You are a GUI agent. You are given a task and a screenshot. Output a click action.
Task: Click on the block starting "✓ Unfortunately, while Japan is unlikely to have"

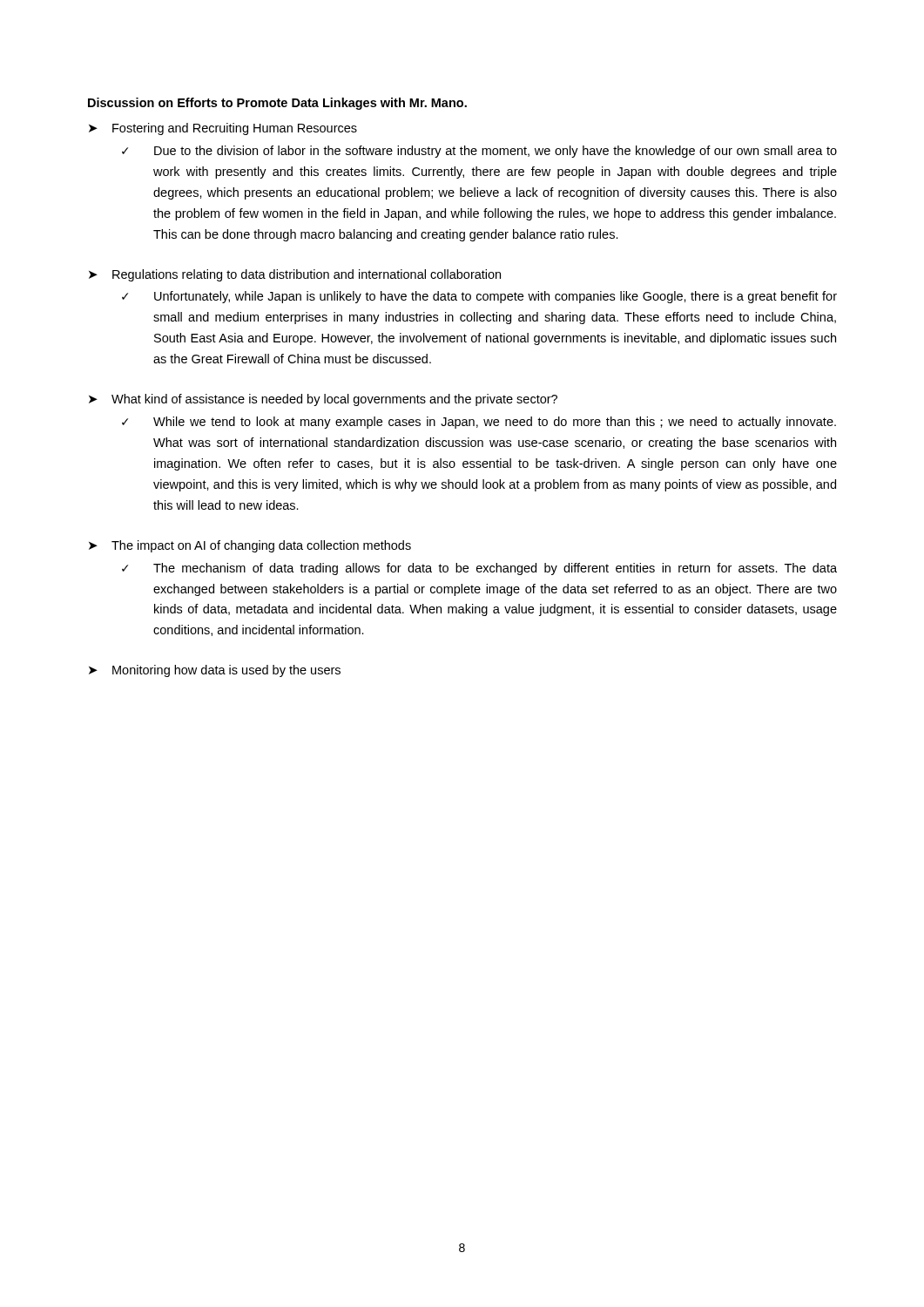479,329
